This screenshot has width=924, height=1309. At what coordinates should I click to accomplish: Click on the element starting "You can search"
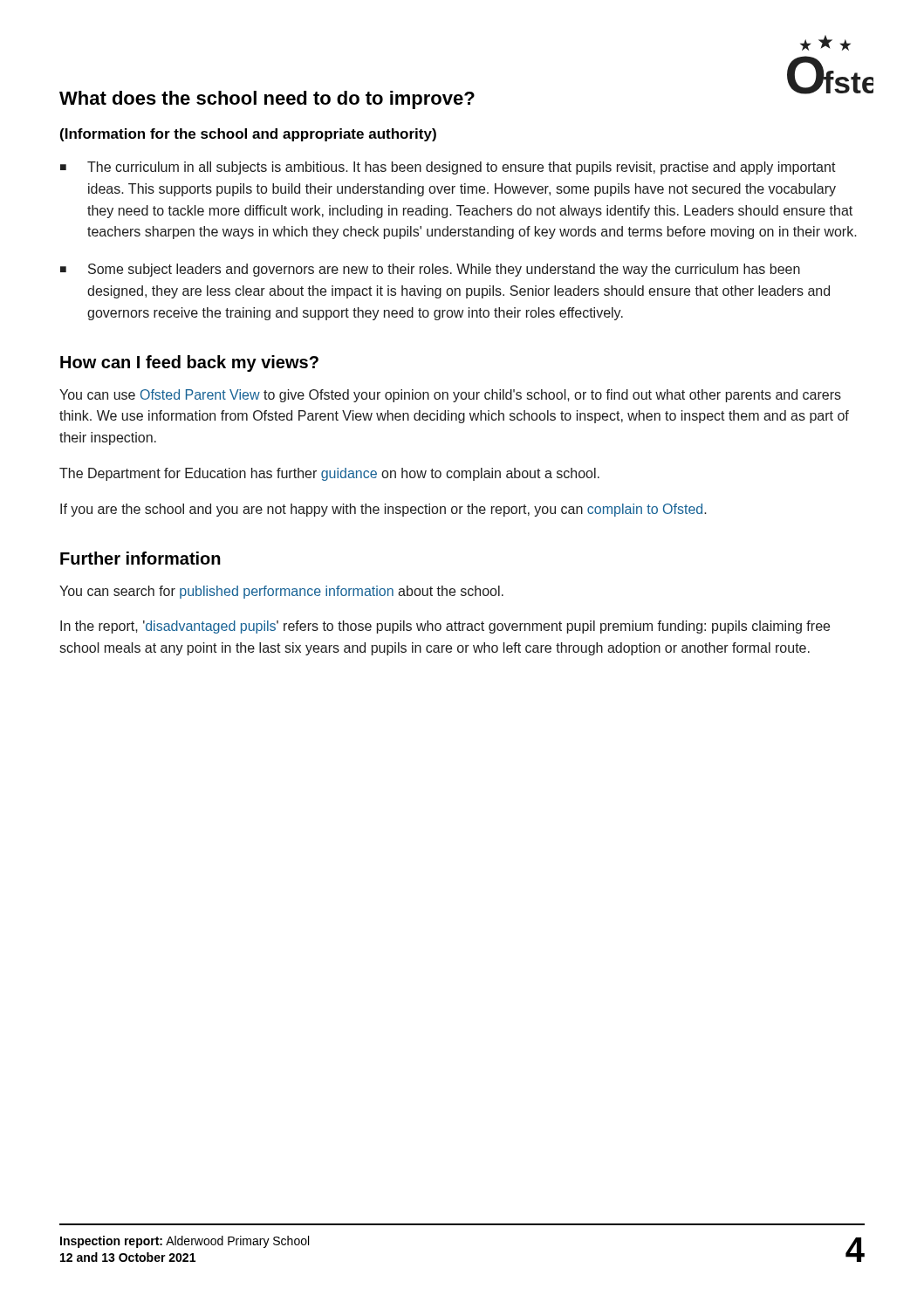[462, 592]
